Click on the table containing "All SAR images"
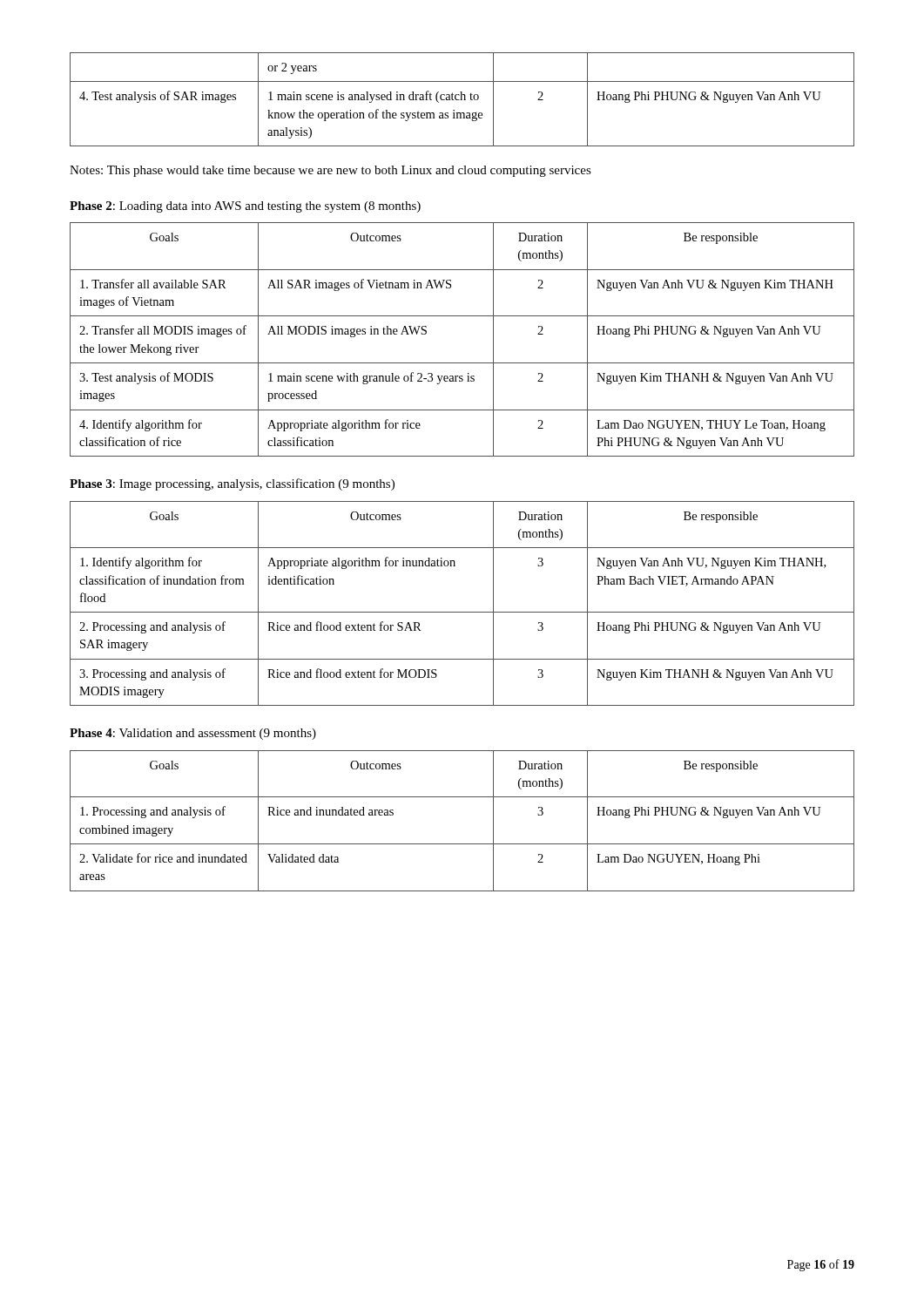The image size is (924, 1307). pyautogui.click(x=462, y=339)
